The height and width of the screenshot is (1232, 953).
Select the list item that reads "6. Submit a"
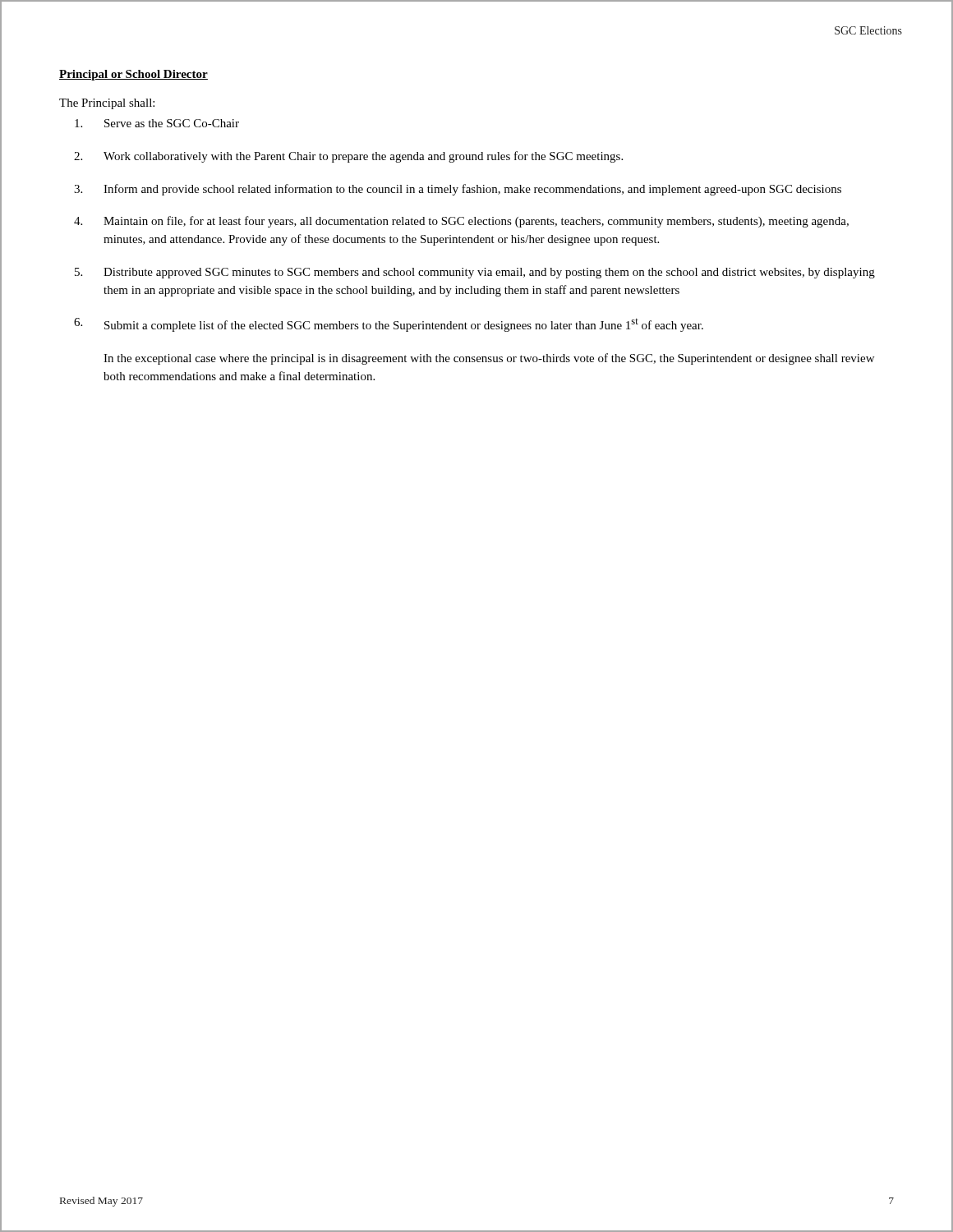point(476,325)
